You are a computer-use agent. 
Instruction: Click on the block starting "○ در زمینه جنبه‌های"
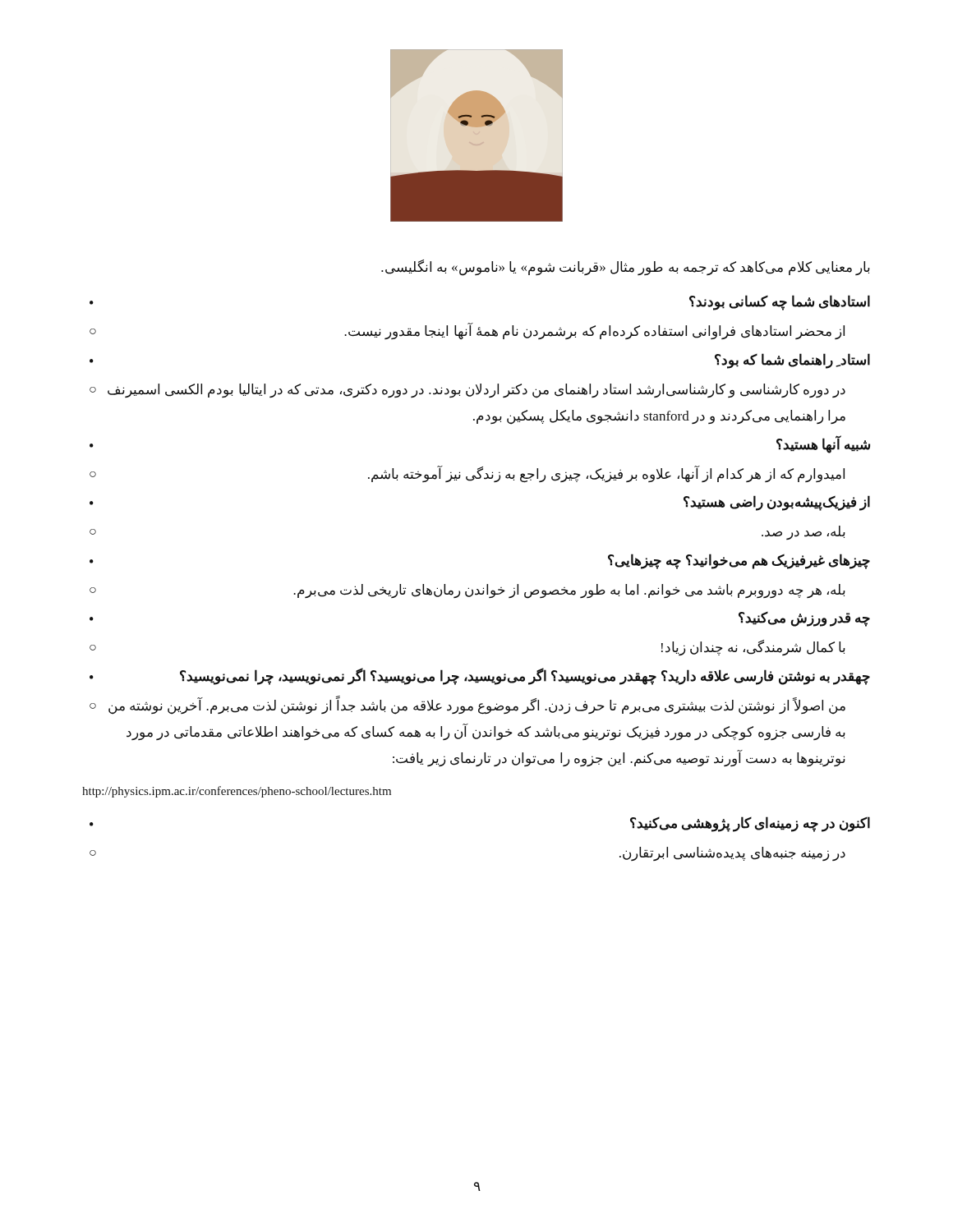coord(728,854)
